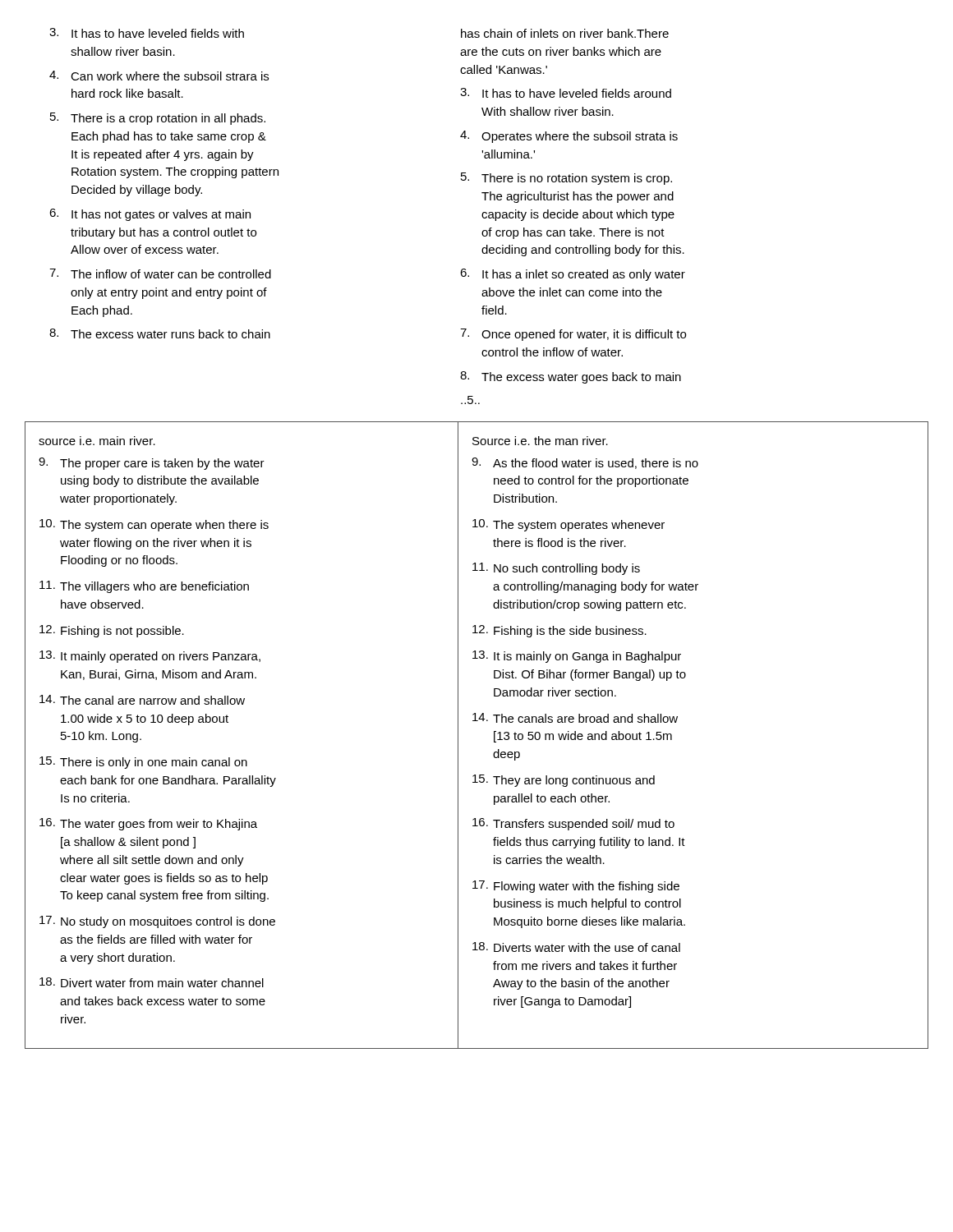The height and width of the screenshot is (1232, 953).
Task: Find the text starting "3. It has to have leveled fields aroundWith"
Action: 566,103
